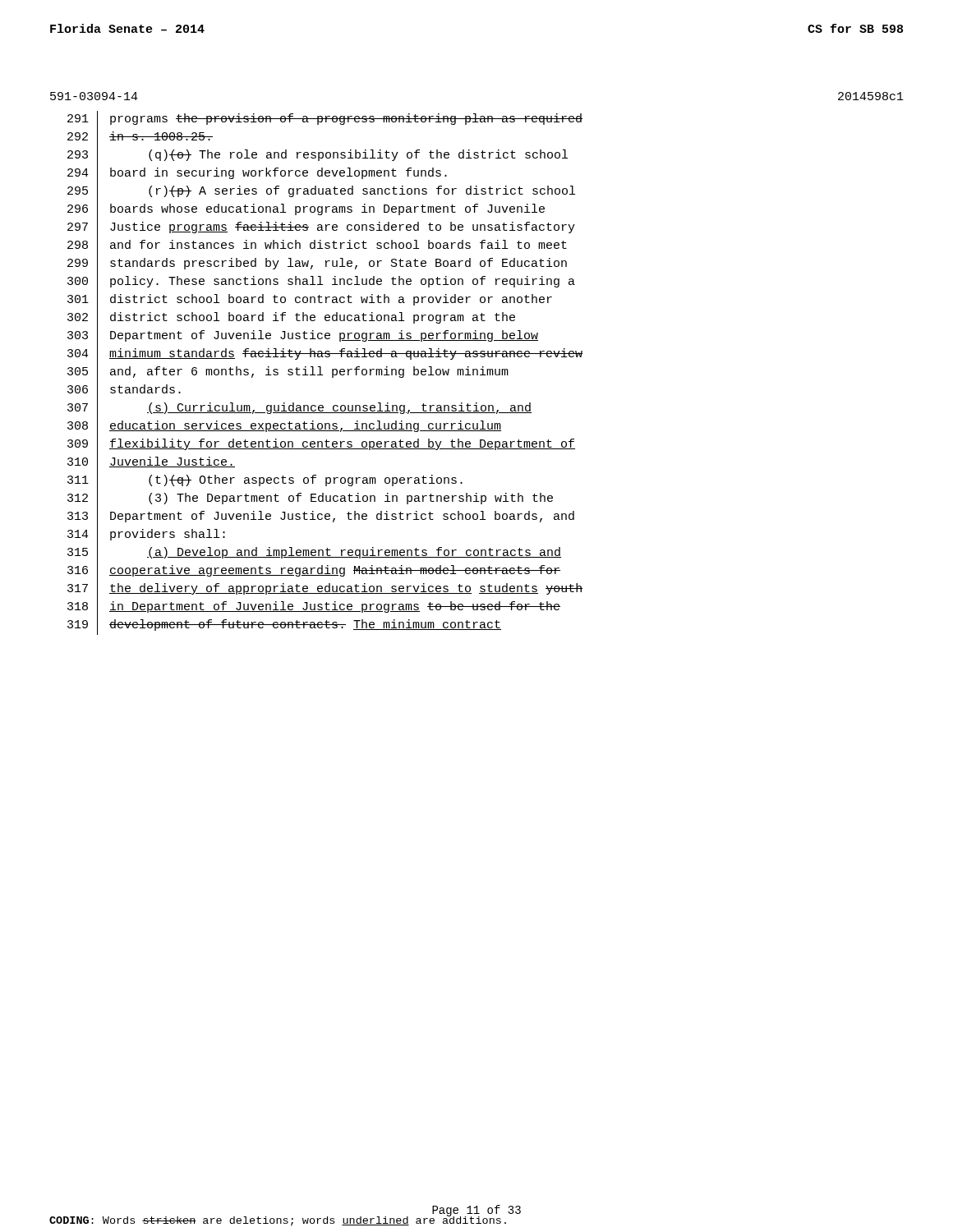The width and height of the screenshot is (953, 1232).
Task: Select the element starting "300 policy. These sanctions"
Action: tap(476, 283)
